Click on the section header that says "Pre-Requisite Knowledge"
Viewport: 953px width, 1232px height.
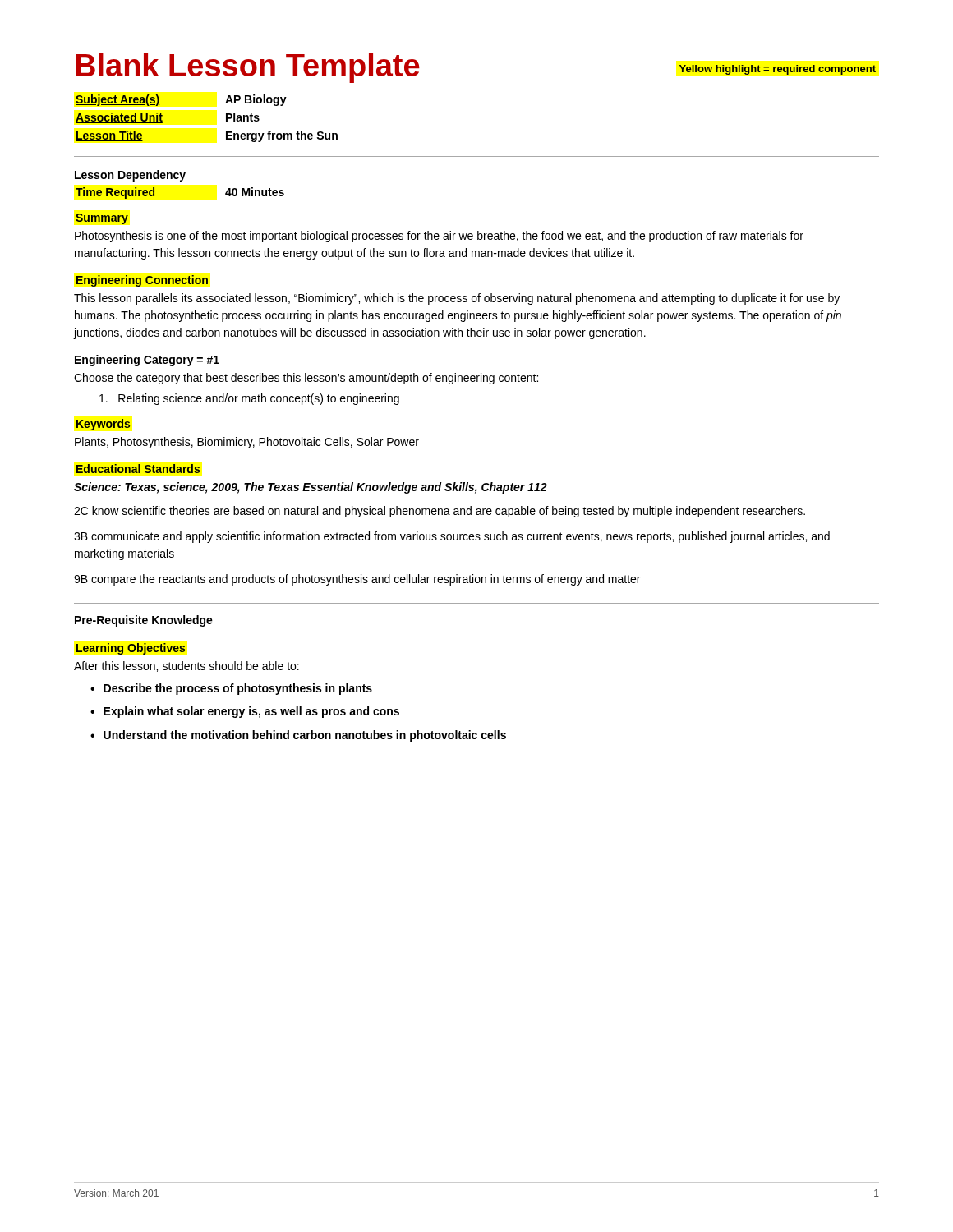click(x=143, y=620)
